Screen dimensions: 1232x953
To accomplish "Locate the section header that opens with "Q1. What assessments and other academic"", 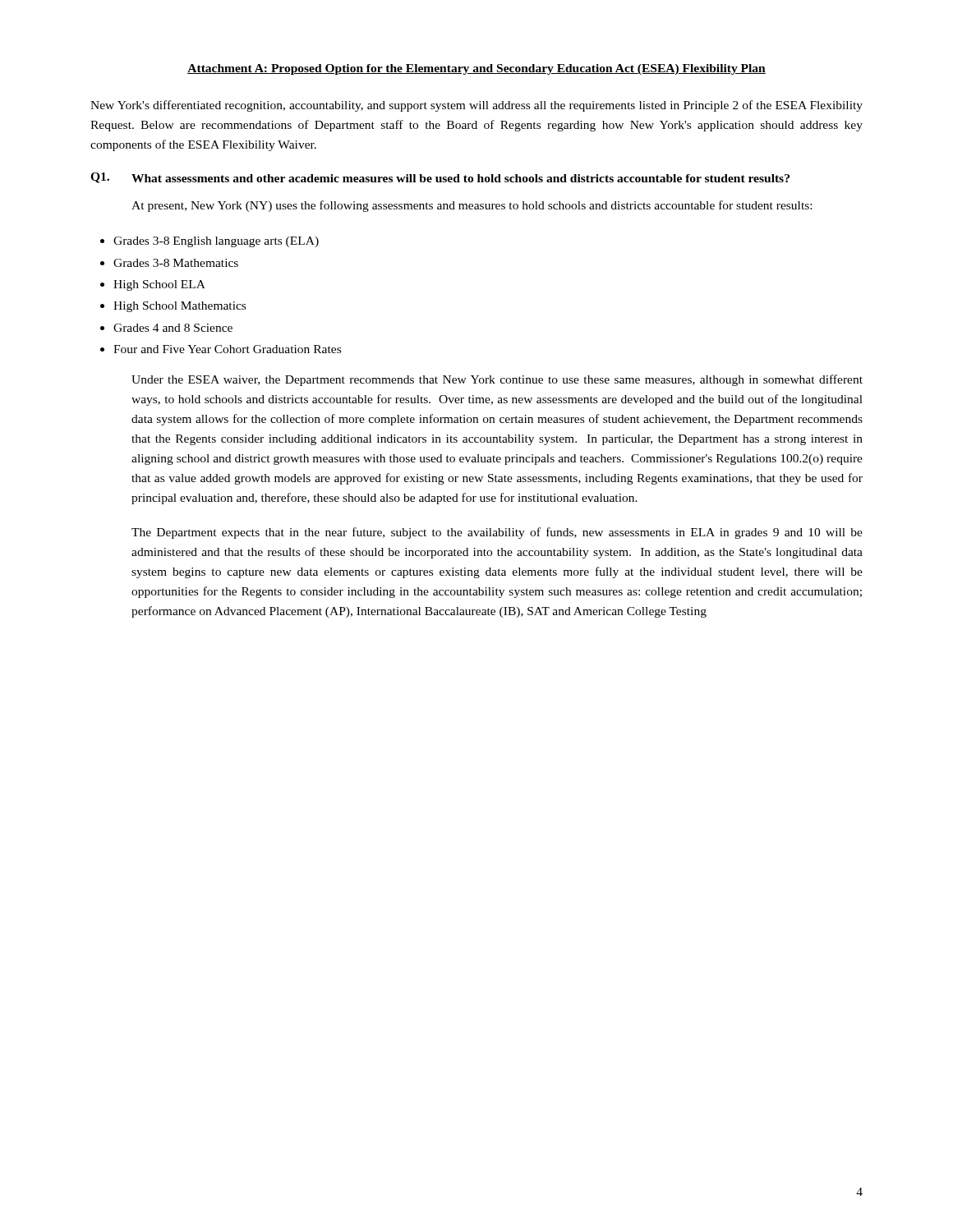I will tap(476, 178).
